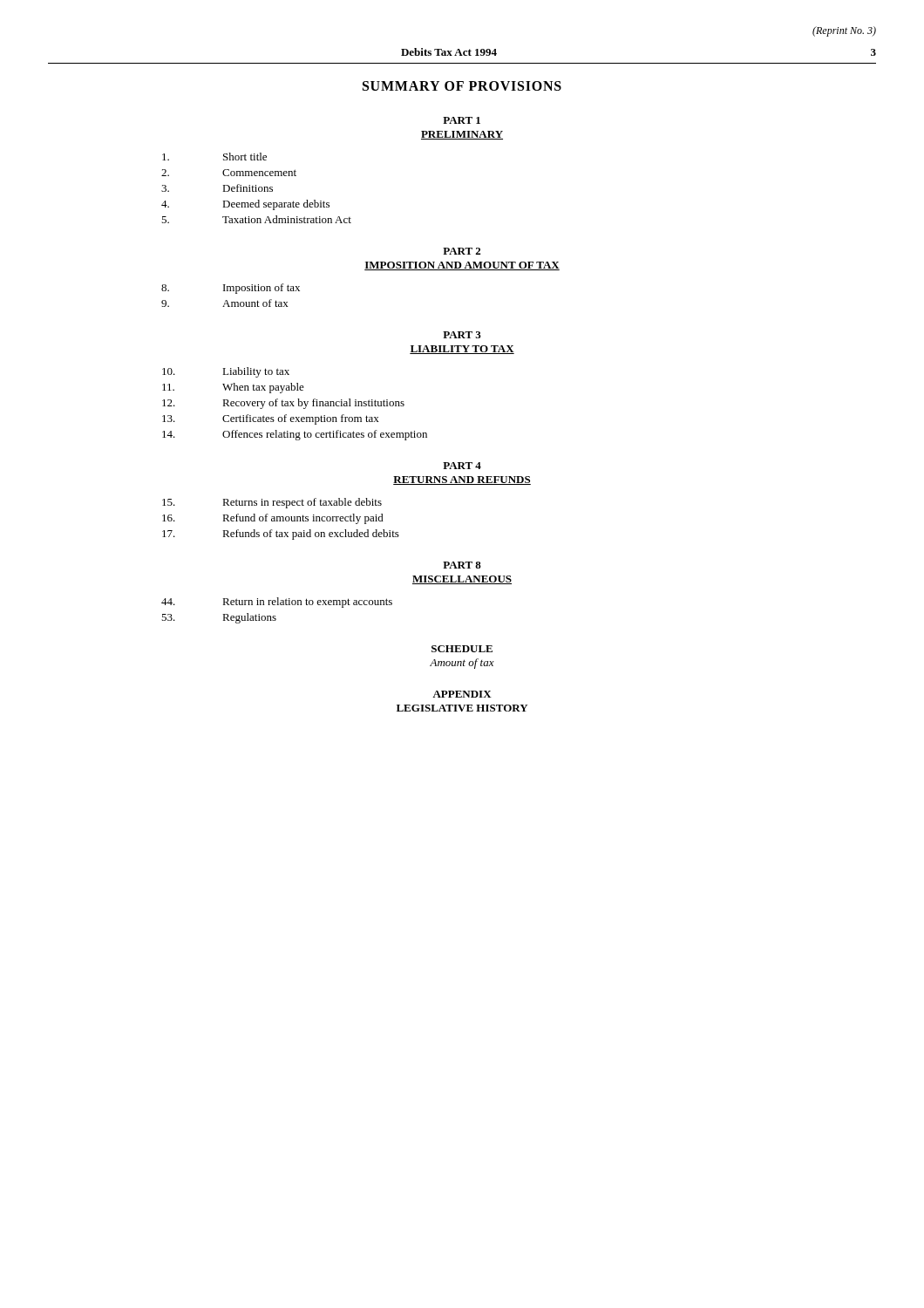The height and width of the screenshot is (1308, 924).
Task: Click on the block starting "APPENDIX LEGISLATIVE HISTORY"
Action: (462, 701)
